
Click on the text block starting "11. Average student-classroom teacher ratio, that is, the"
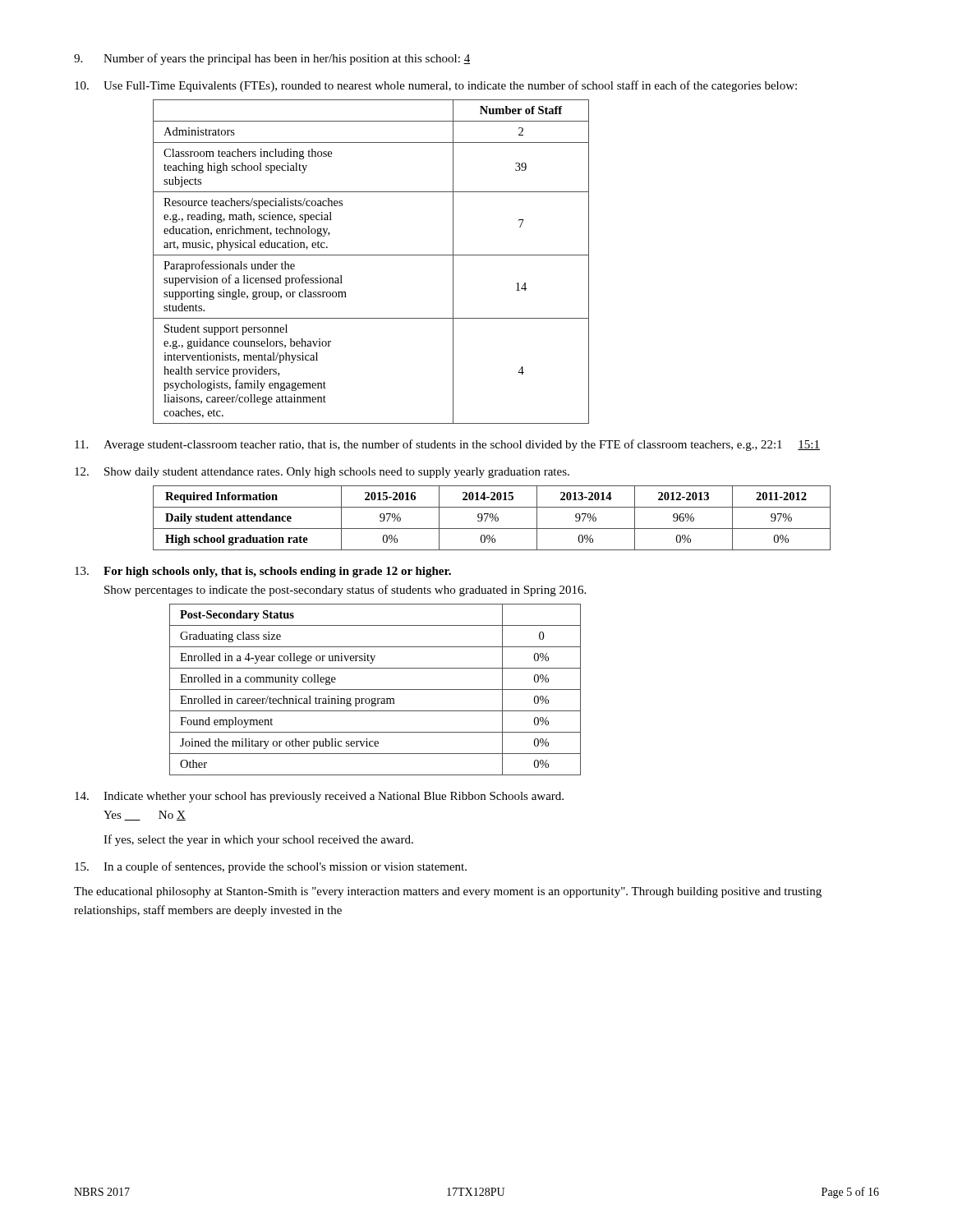(447, 445)
